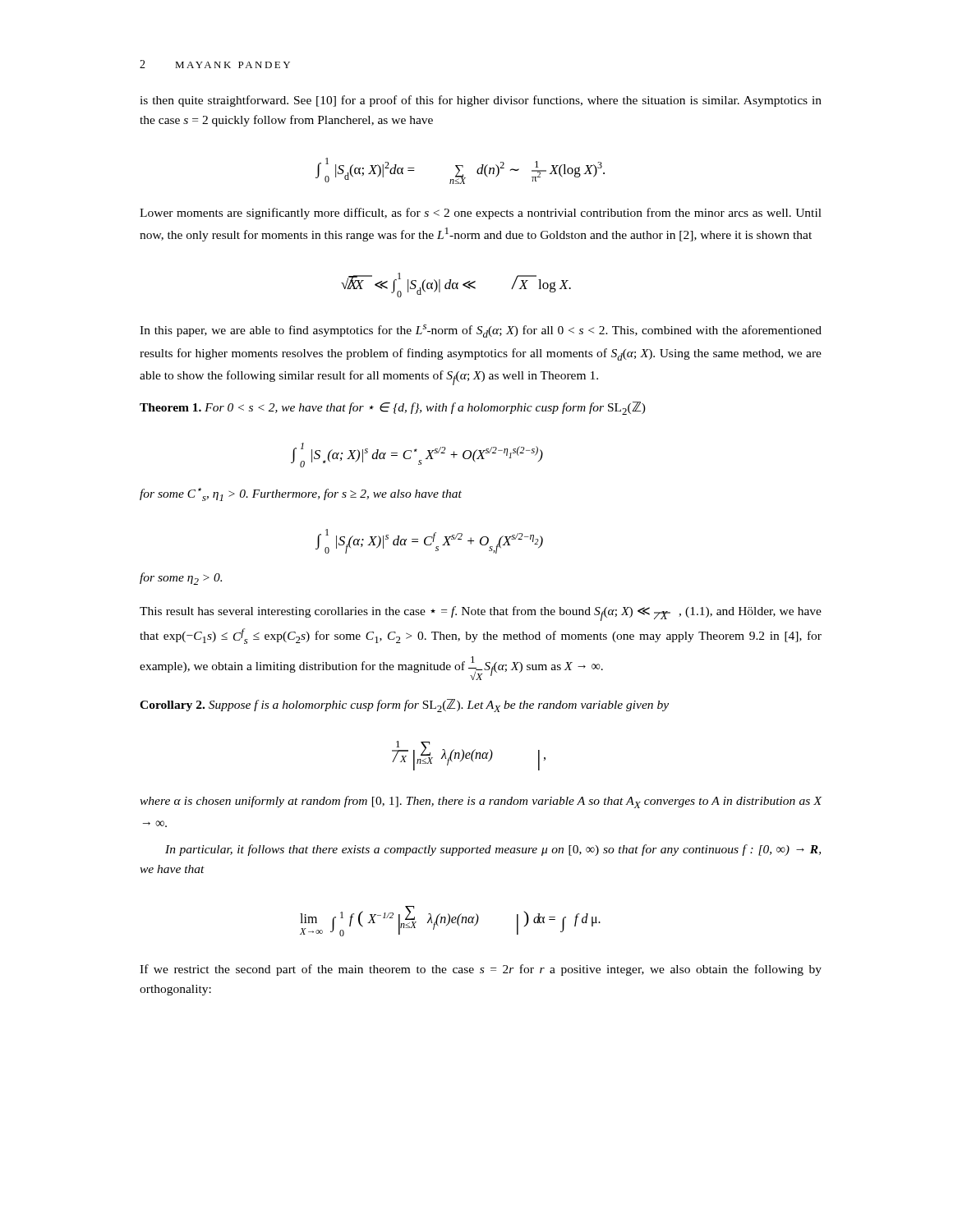Click on the passage starting "This result has several"

point(481,645)
